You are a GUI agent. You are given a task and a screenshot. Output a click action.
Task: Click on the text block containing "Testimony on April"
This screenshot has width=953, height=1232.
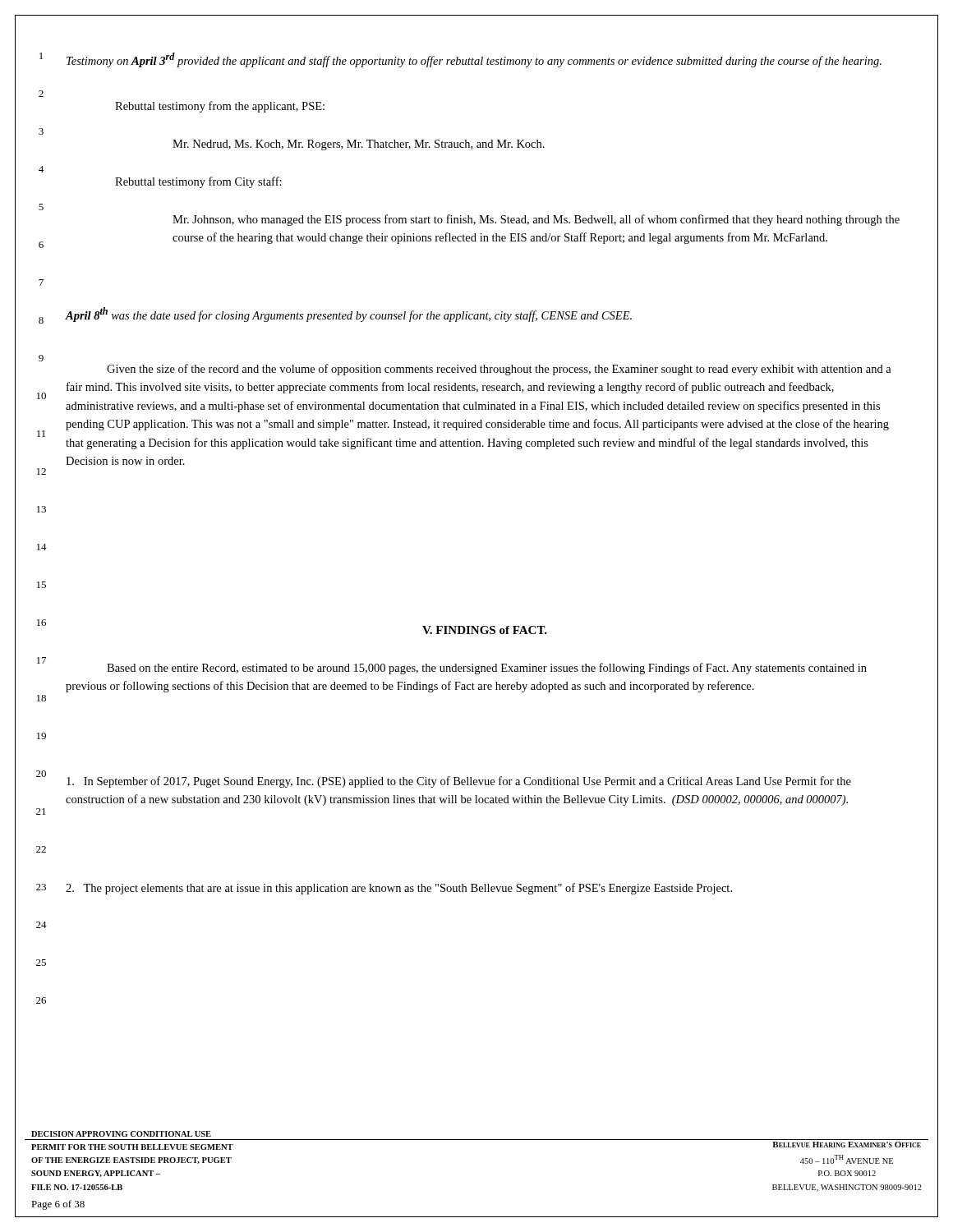click(485, 60)
